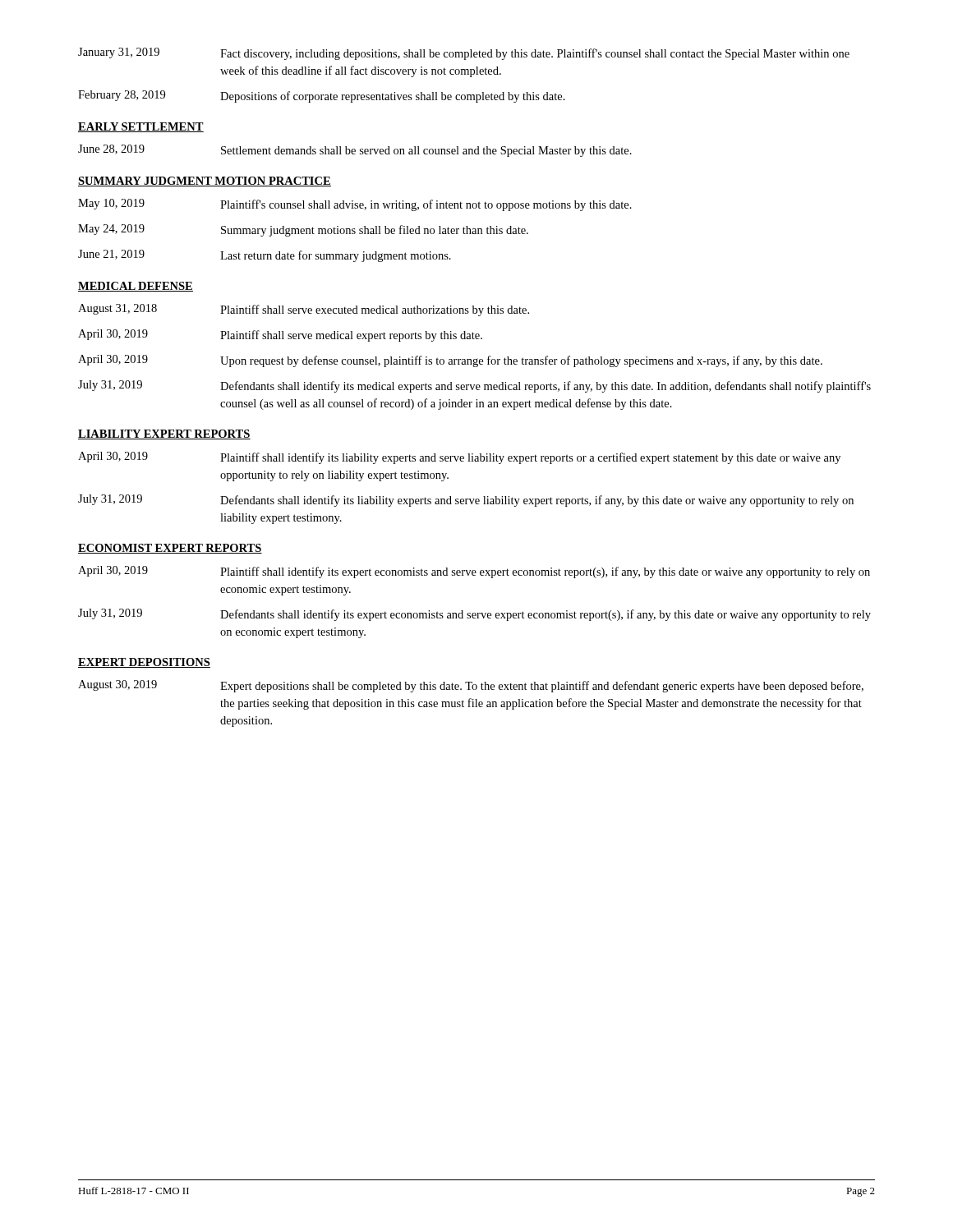Where does it say "ECONOMIST EXPERT REPORTS"?
The height and width of the screenshot is (1232, 953).
coord(170,548)
